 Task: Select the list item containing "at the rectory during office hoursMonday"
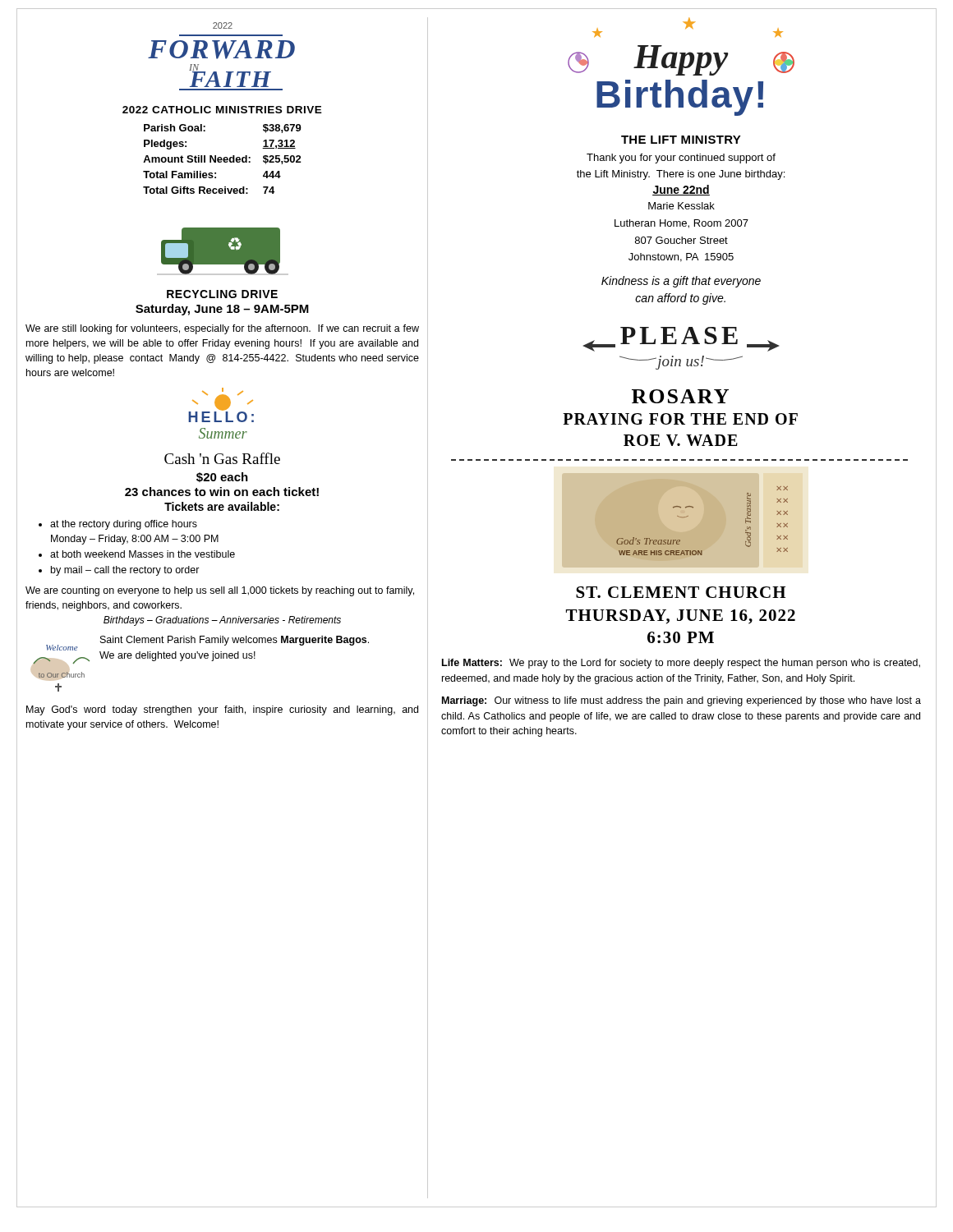[x=135, y=531]
